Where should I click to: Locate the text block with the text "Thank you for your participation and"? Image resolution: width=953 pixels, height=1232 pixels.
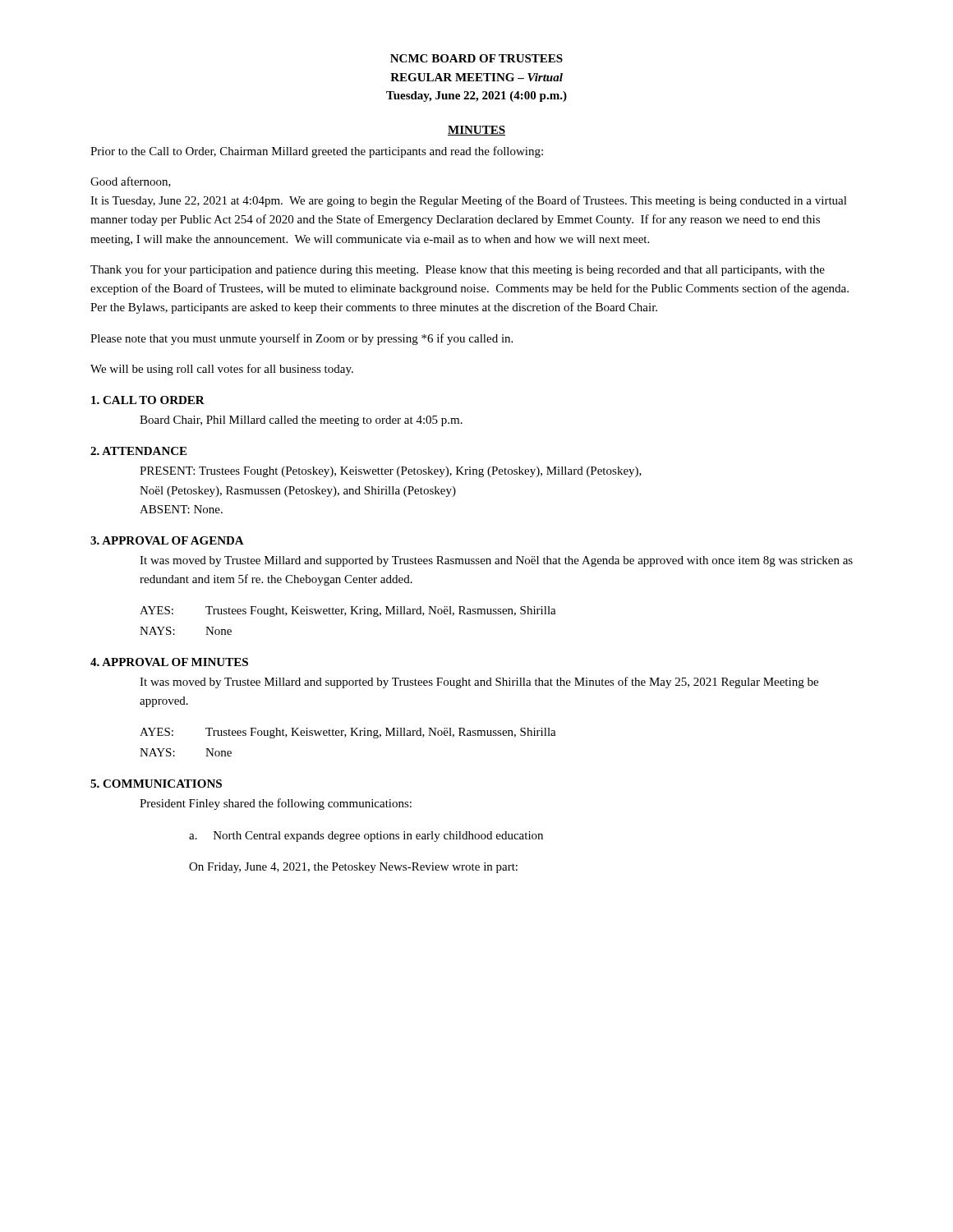coord(471,288)
